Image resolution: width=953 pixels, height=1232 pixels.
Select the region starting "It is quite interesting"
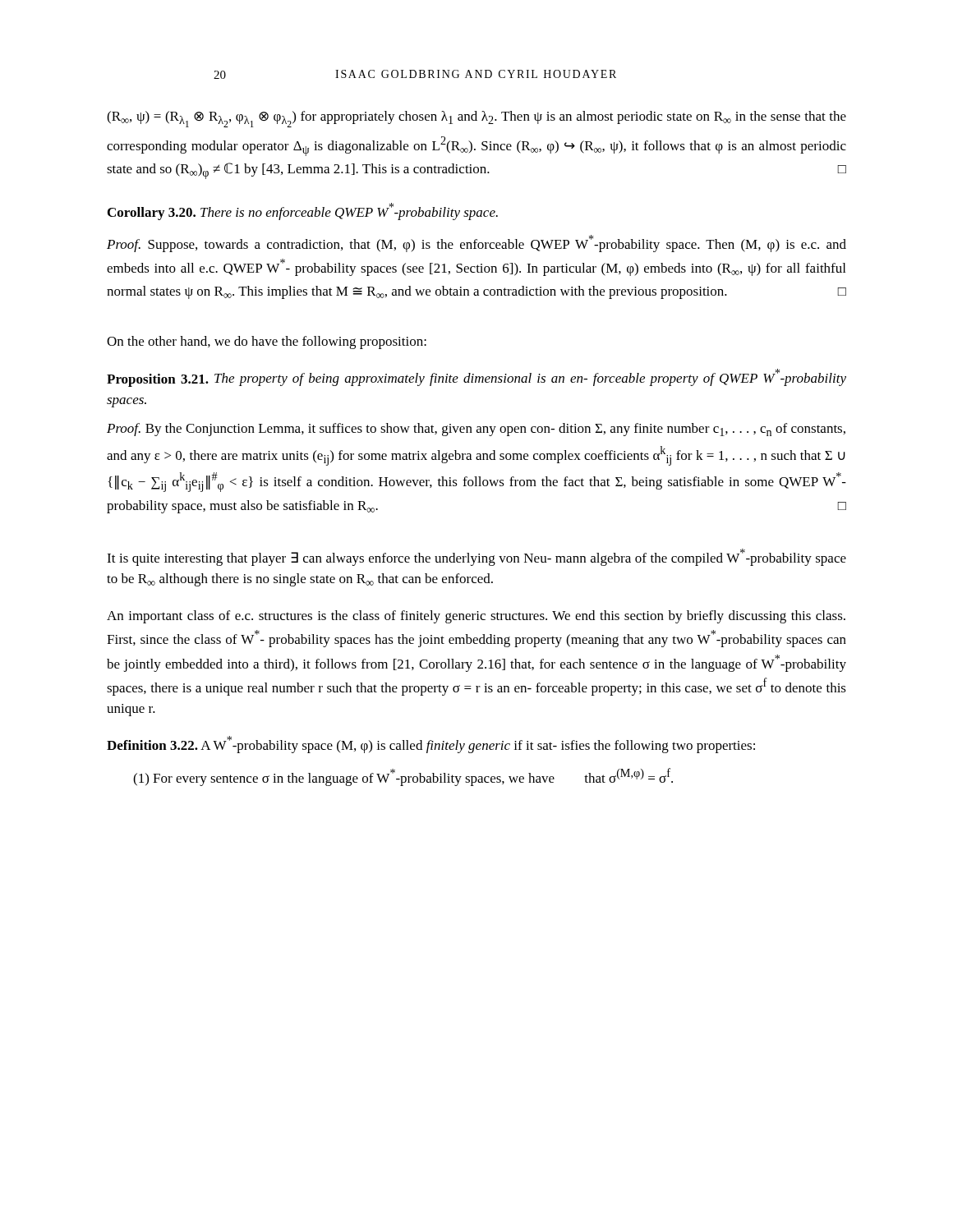pyautogui.click(x=476, y=568)
